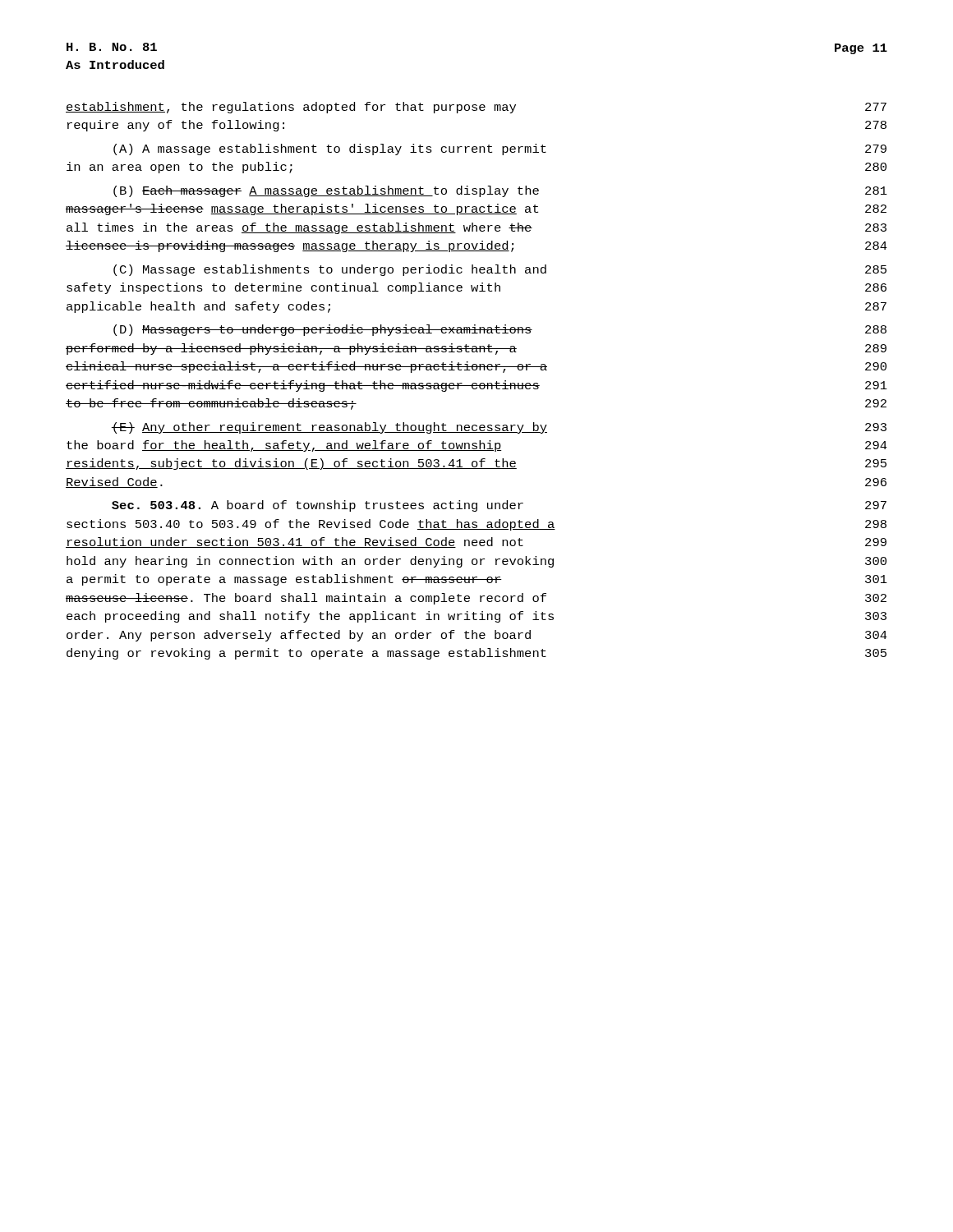Point to the text starting "(D) Massagers to undergo periodic"
This screenshot has height=1232, width=953.
(x=476, y=367)
